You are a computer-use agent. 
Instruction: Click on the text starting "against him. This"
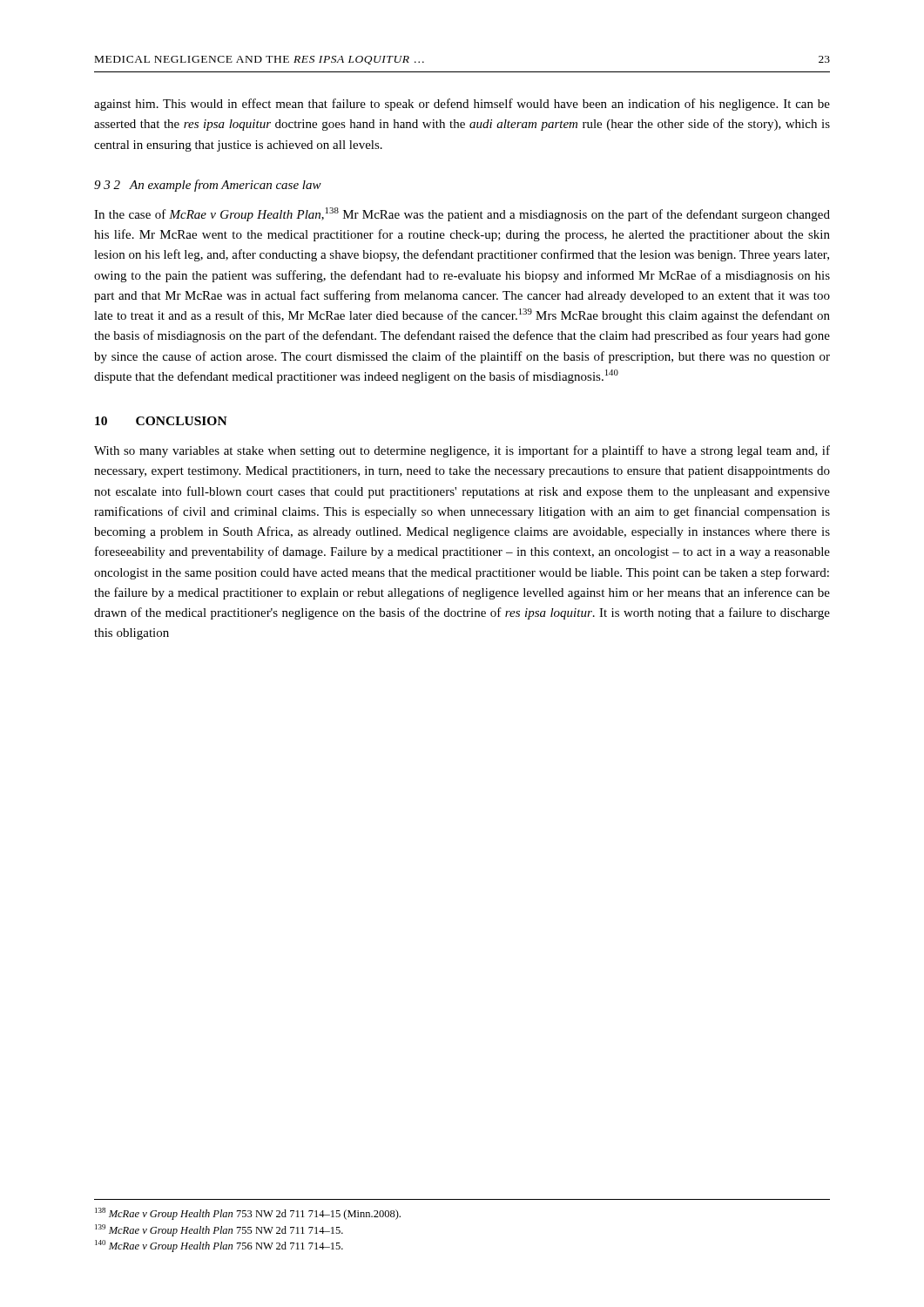tap(462, 124)
